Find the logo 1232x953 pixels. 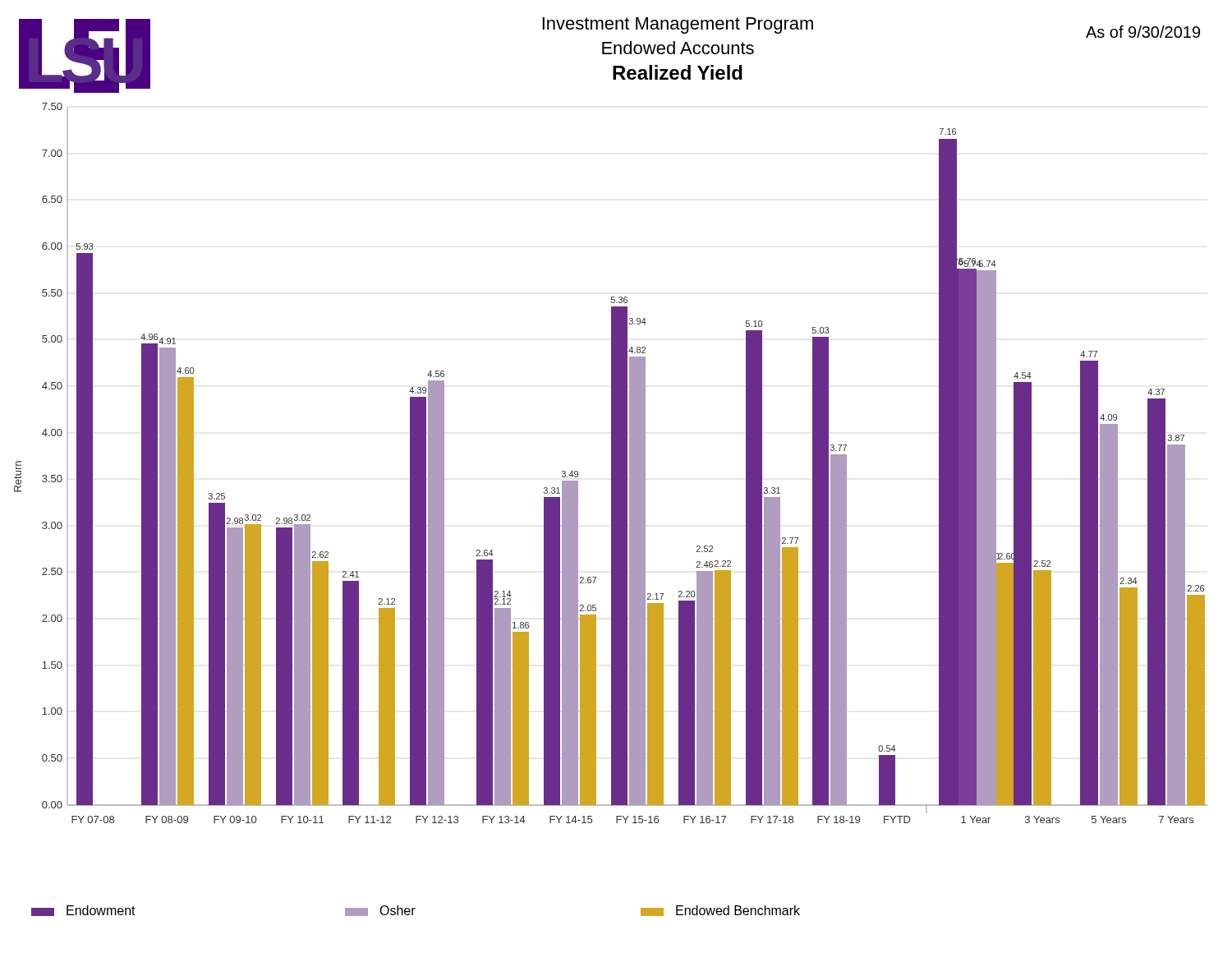pyautogui.click(x=85, y=60)
